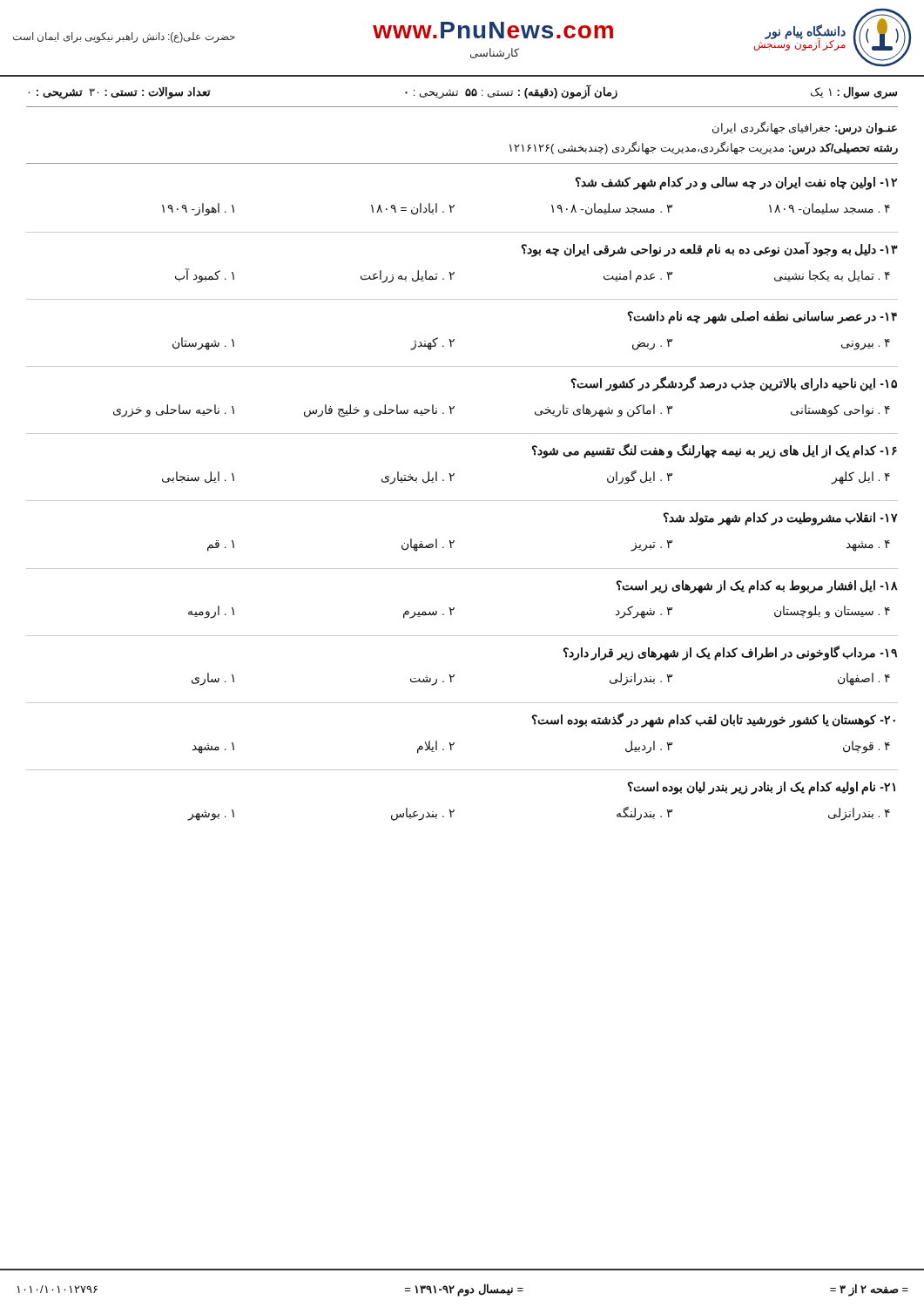Image resolution: width=924 pixels, height=1307 pixels.
Task: Point to the passage starting "۱۴- در عصر"
Action: (762, 318)
